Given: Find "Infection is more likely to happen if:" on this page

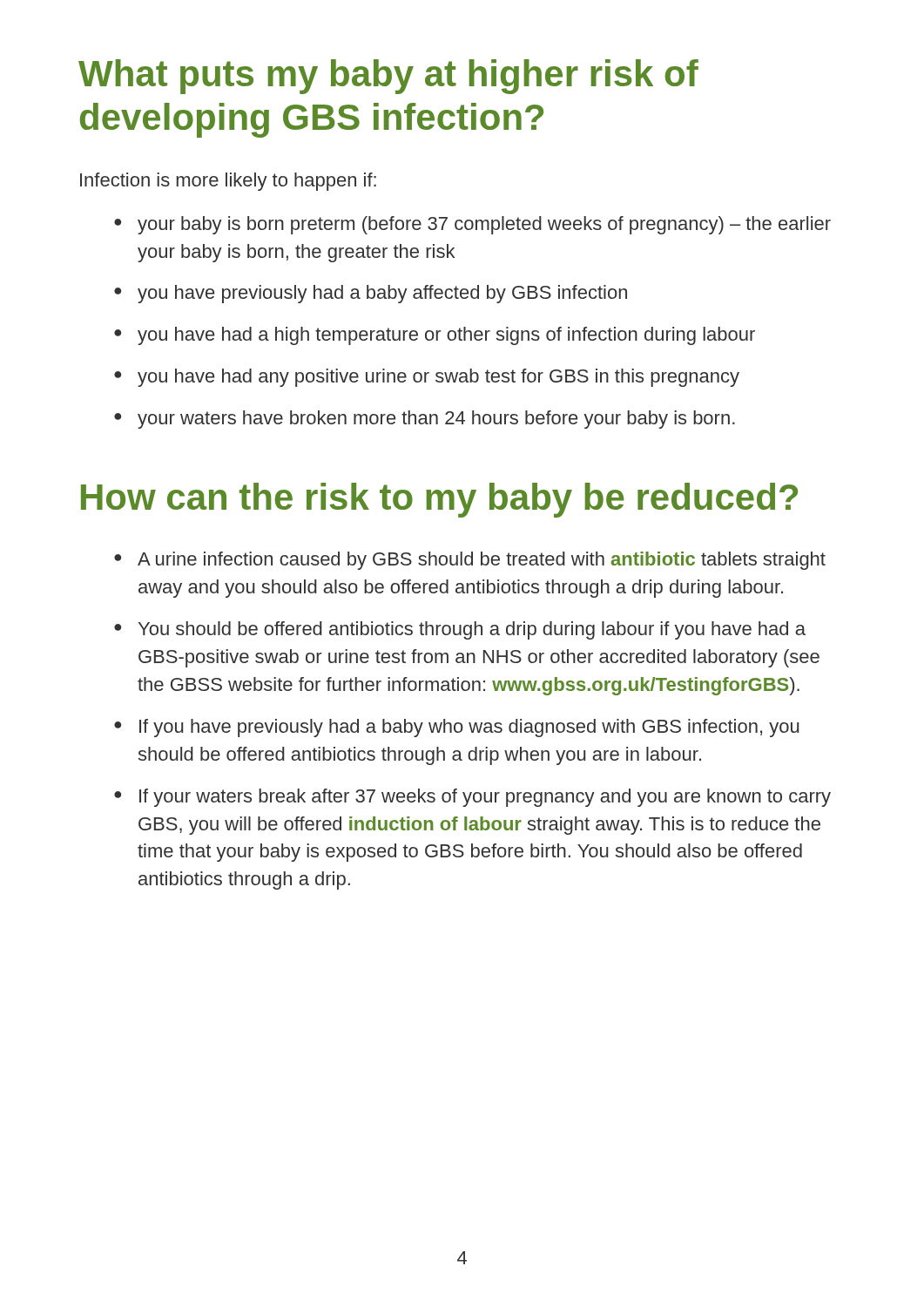Looking at the screenshot, I should click(x=228, y=182).
